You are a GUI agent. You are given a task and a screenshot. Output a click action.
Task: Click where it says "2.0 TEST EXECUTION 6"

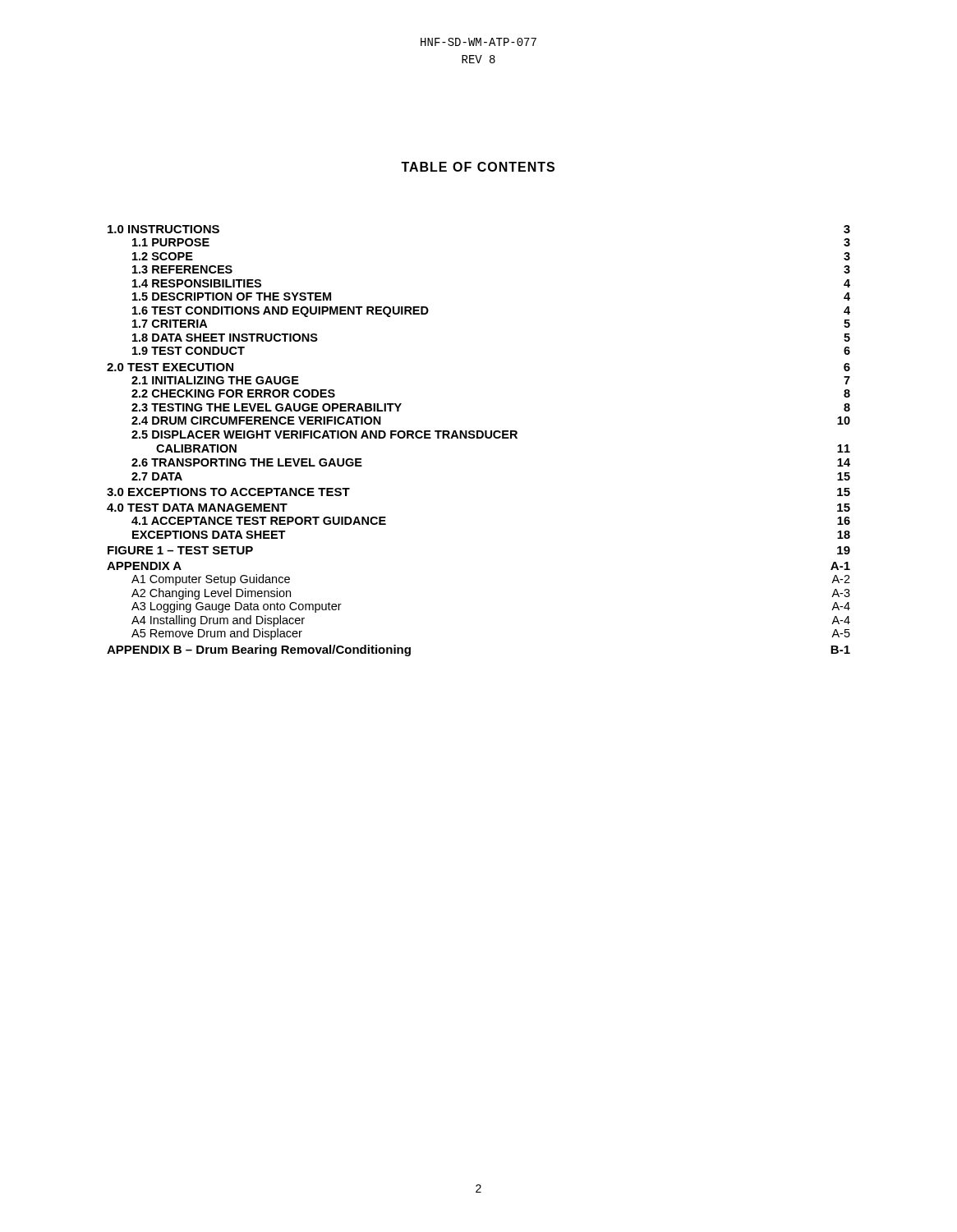coord(166,367)
